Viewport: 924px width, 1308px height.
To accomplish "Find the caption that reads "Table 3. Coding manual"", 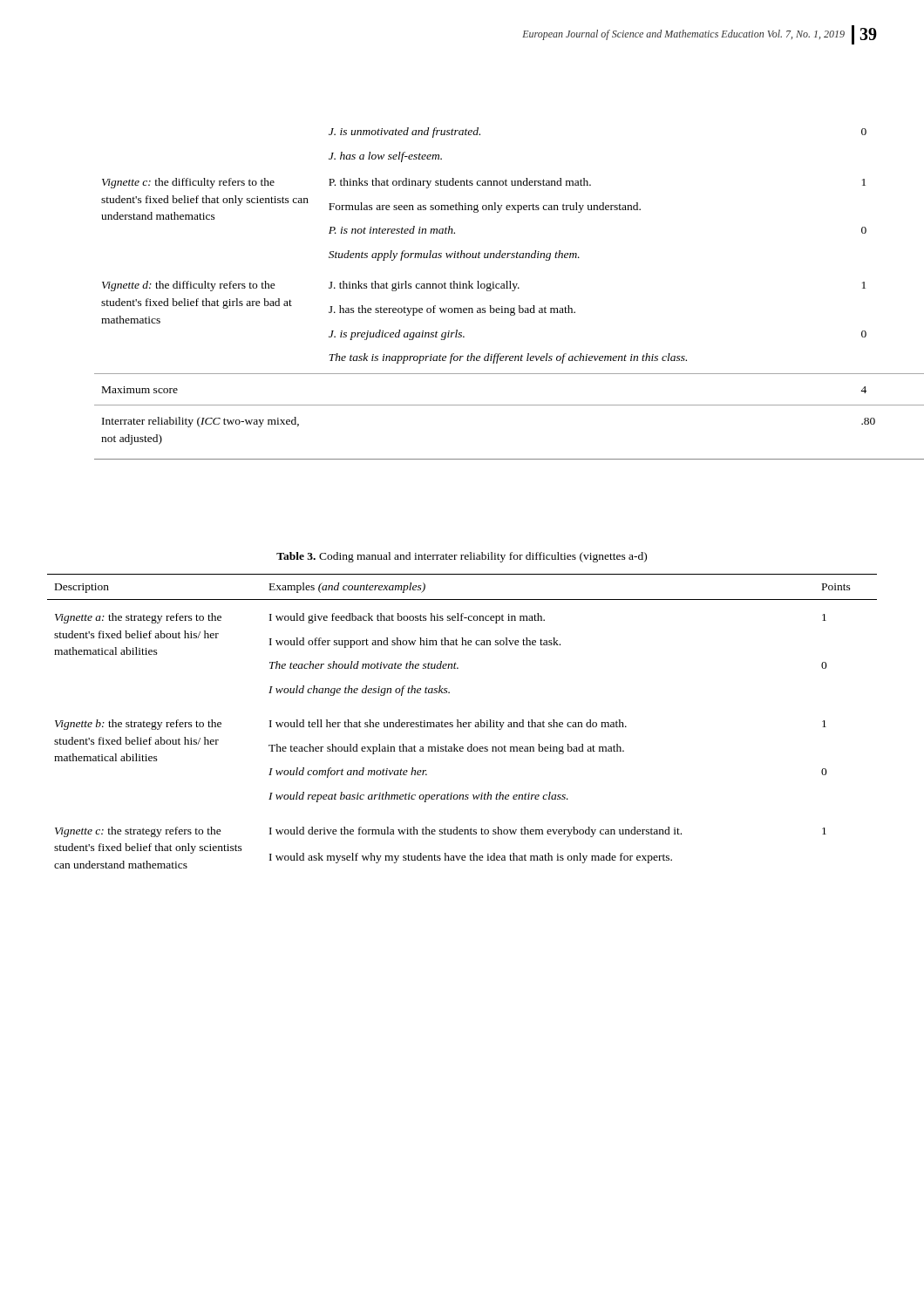I will [462, 556].
